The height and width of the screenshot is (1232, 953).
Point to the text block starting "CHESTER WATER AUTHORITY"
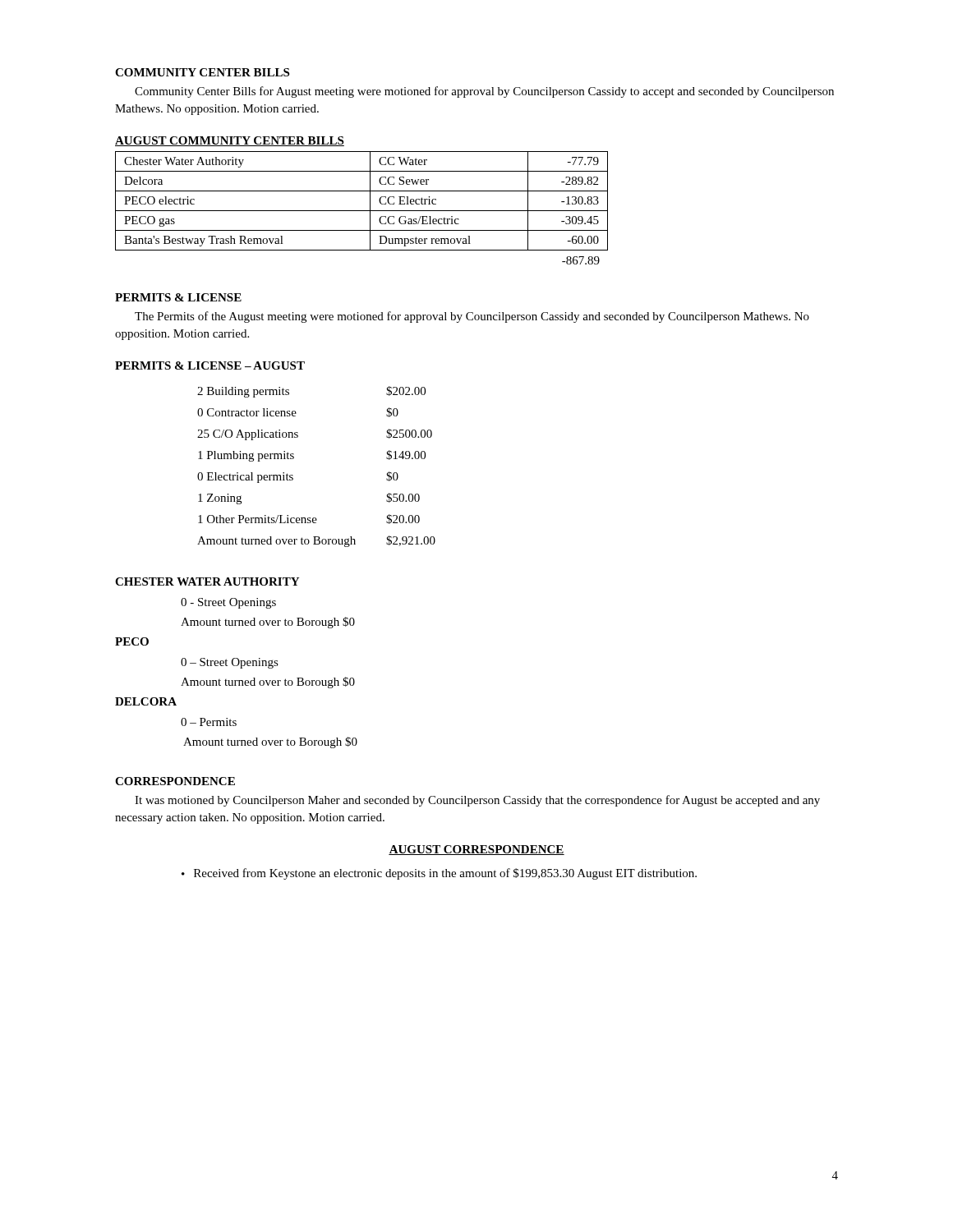click(x=207, y=582)
